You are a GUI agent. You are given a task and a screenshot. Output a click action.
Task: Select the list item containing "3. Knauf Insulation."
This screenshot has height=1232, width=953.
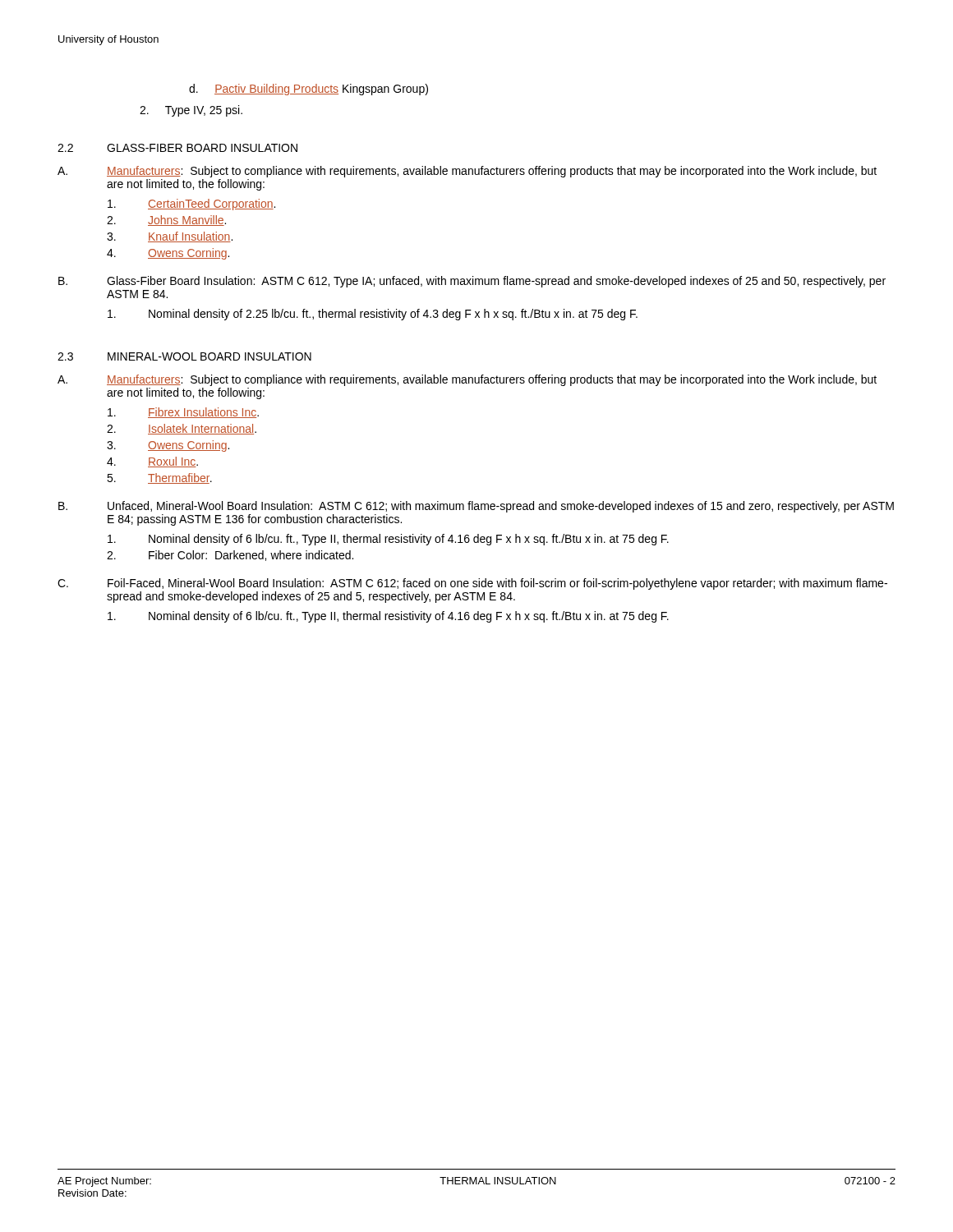coord(170,237)
